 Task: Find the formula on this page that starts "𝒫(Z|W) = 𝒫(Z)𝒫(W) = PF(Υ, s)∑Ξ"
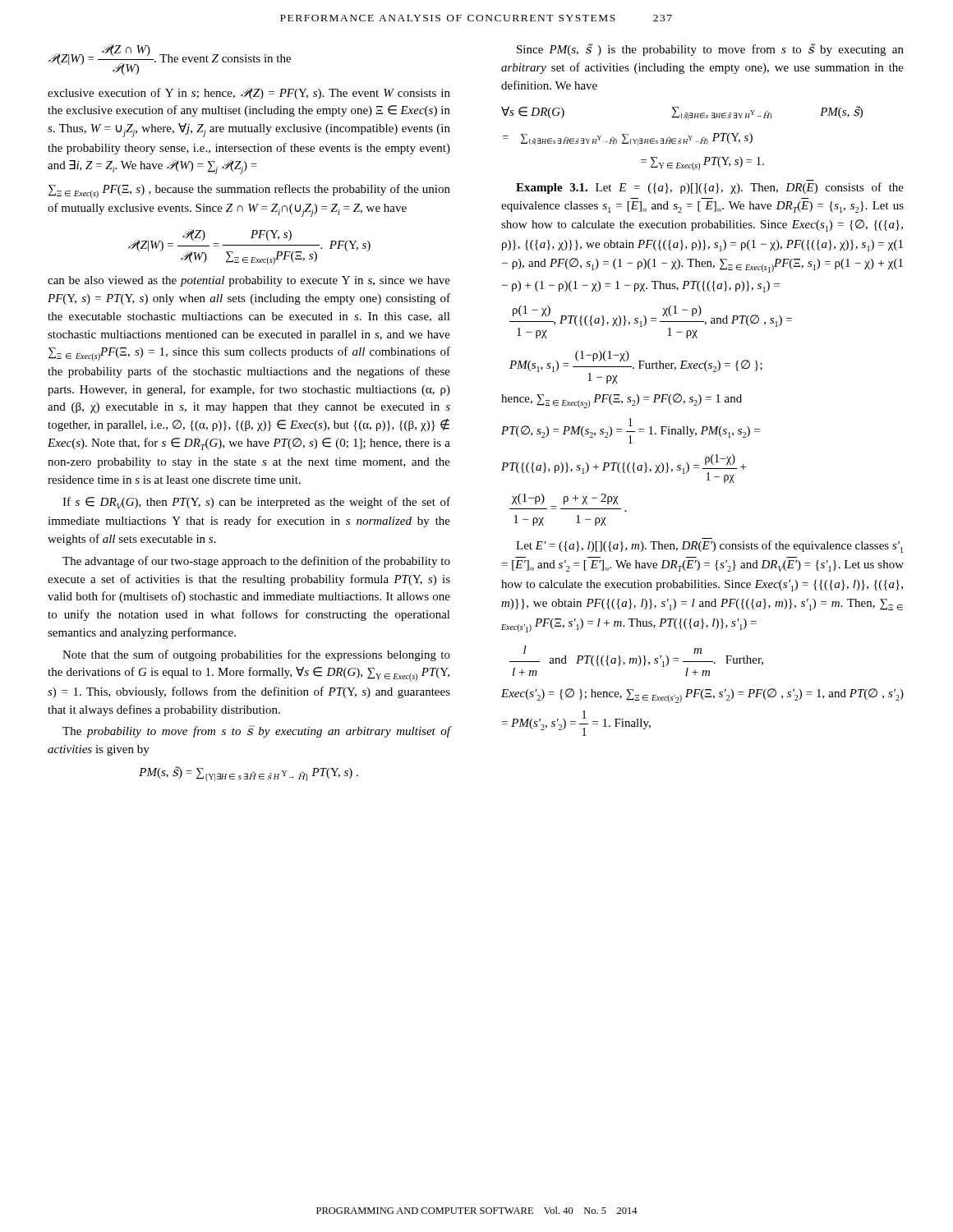point(249,246)
